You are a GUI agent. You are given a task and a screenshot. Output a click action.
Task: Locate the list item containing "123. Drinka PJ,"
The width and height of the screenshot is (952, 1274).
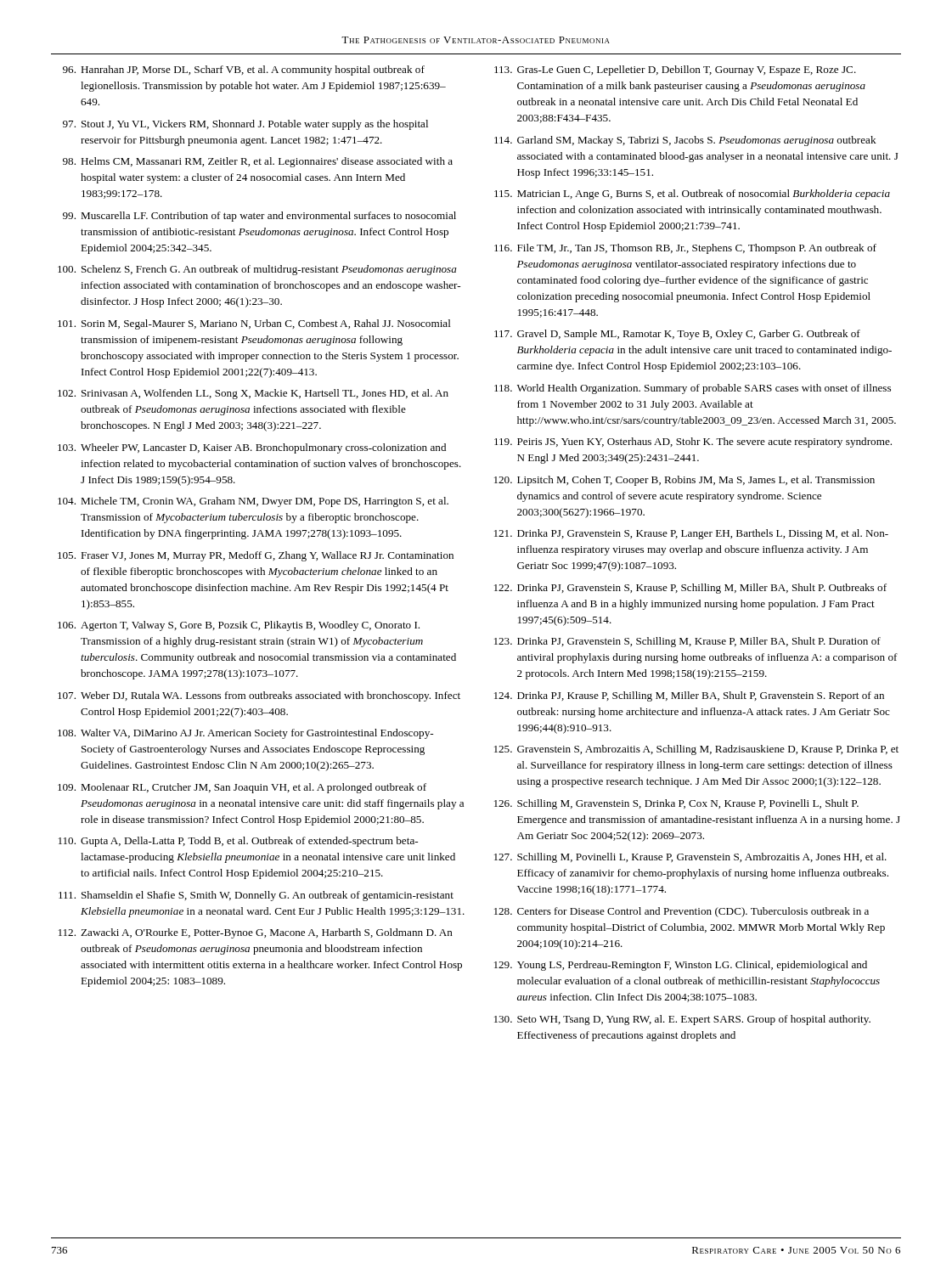tap(694, 657)
